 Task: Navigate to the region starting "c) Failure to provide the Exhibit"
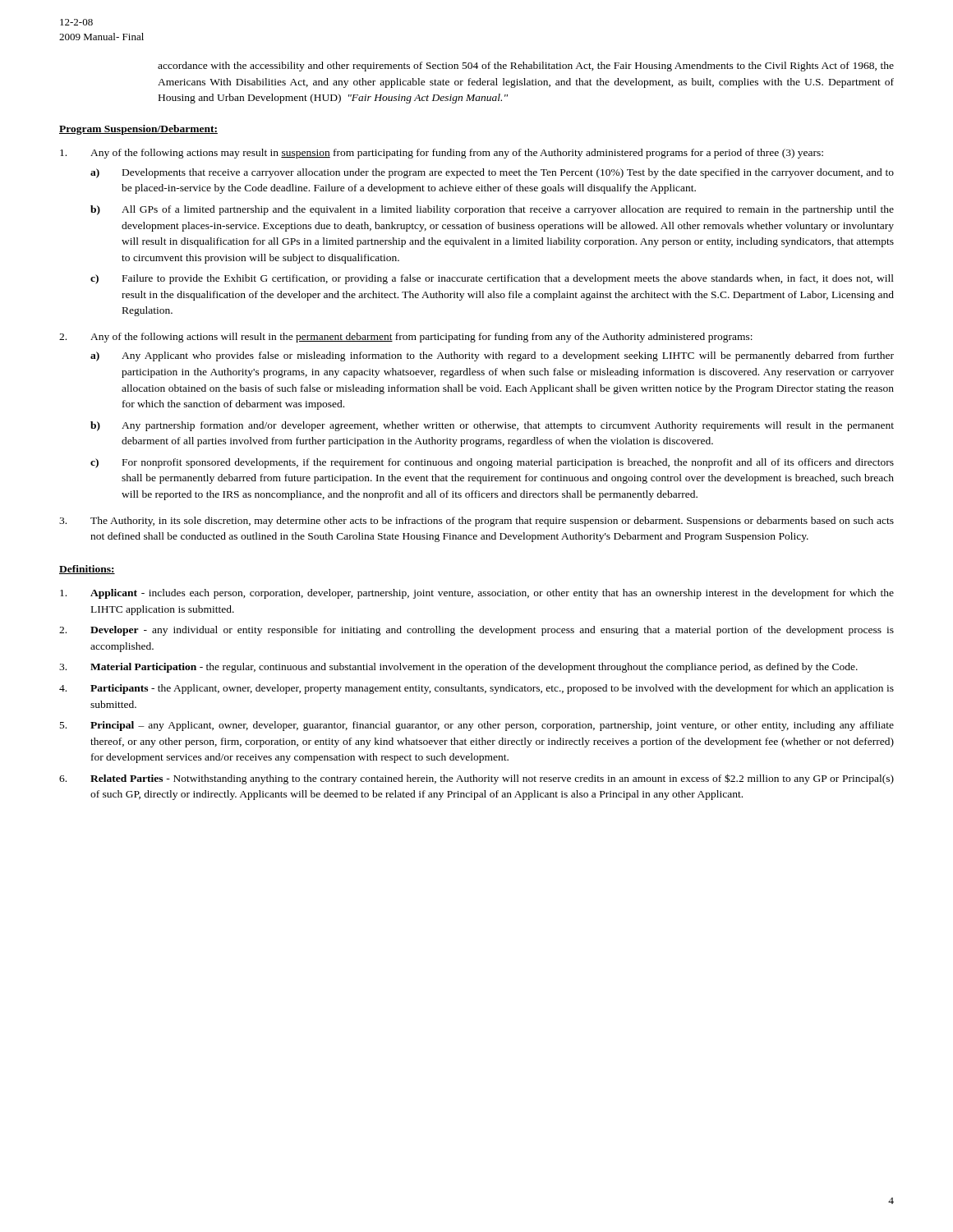coord(492,295)
